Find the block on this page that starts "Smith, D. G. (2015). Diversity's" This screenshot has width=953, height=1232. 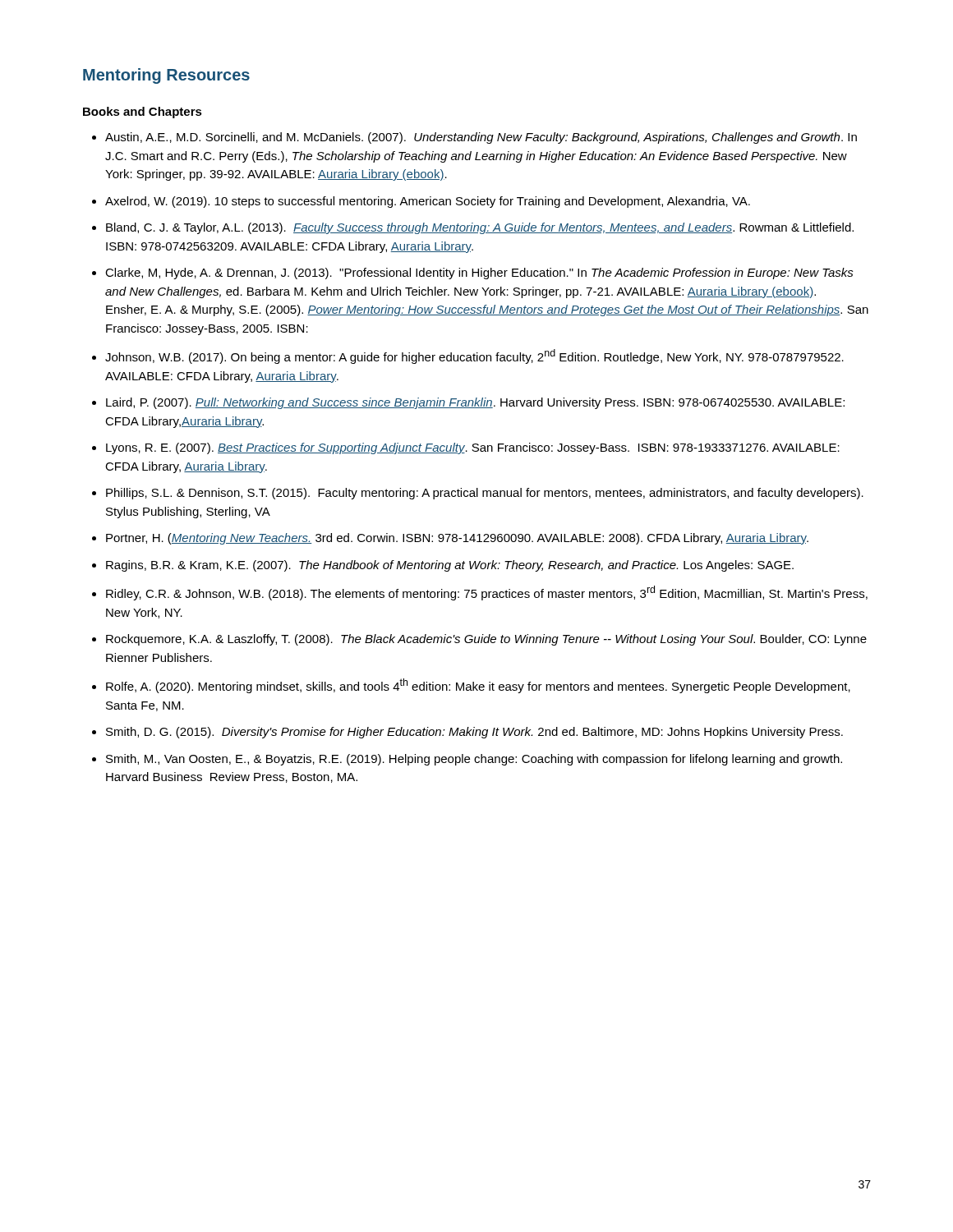pyautogui.click(x=474, y=731)
